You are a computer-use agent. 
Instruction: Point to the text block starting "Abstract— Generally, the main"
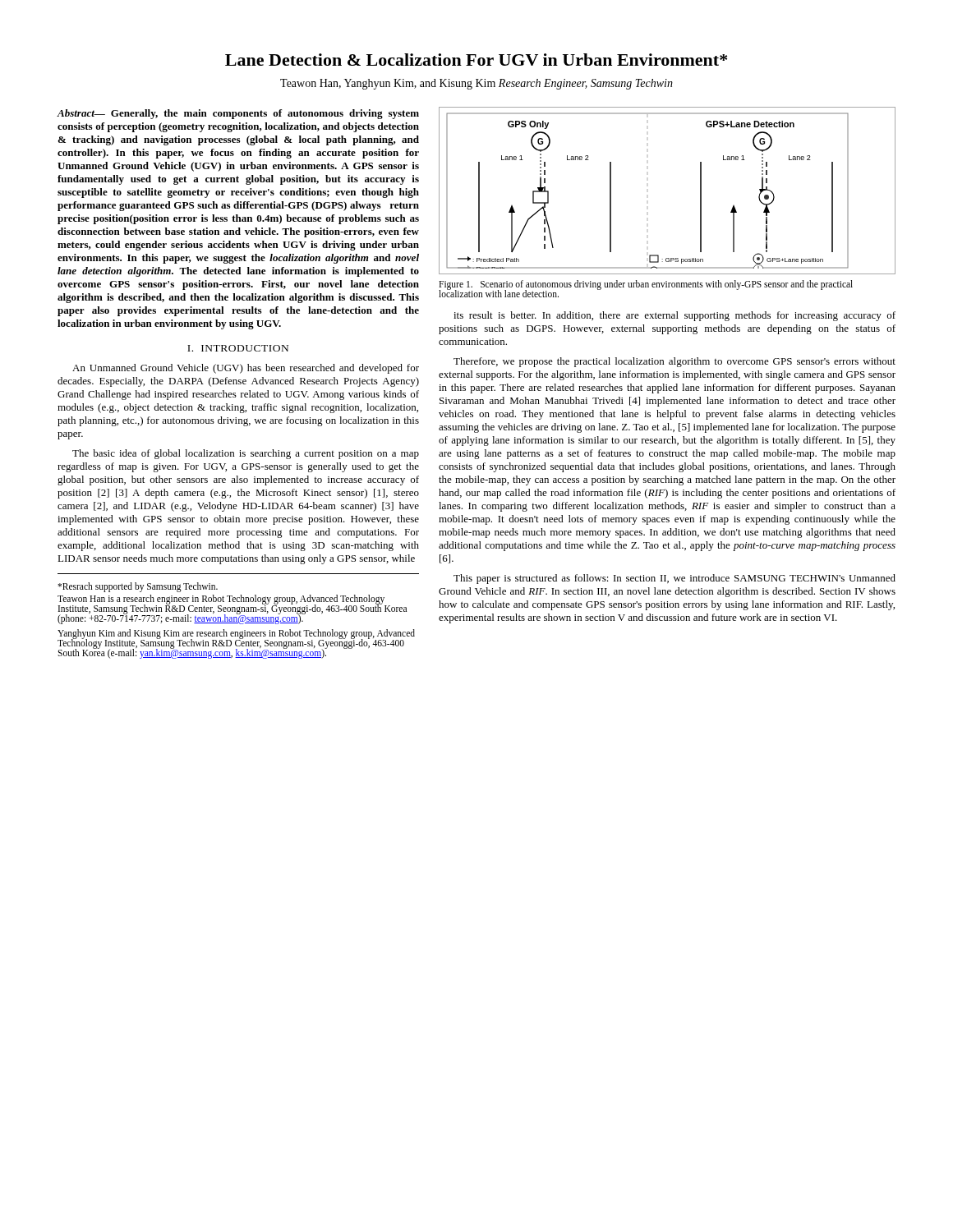[x=238, y=218]
